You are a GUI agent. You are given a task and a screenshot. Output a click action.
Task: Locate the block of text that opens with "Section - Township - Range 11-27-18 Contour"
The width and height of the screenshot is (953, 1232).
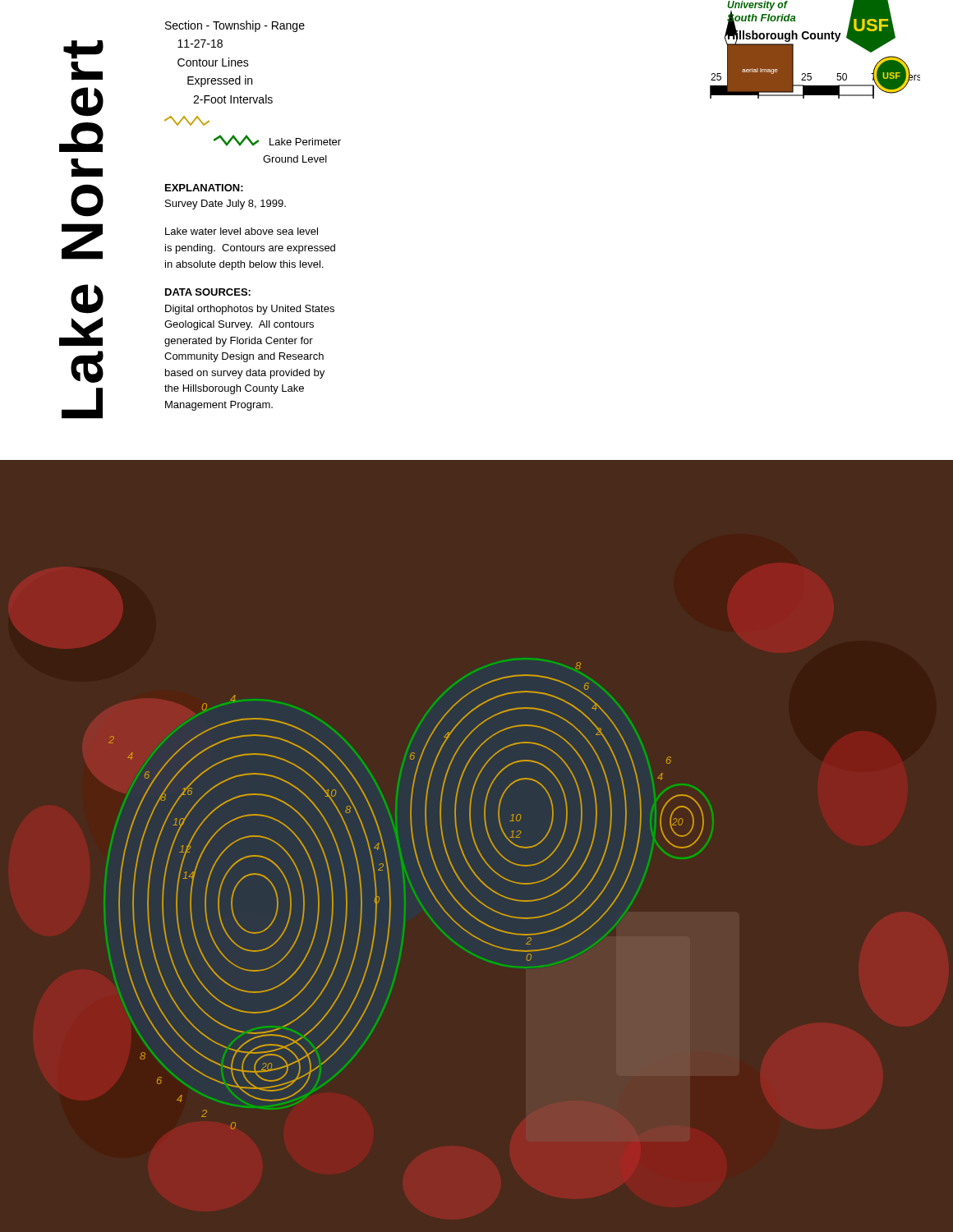click(235, 62)
